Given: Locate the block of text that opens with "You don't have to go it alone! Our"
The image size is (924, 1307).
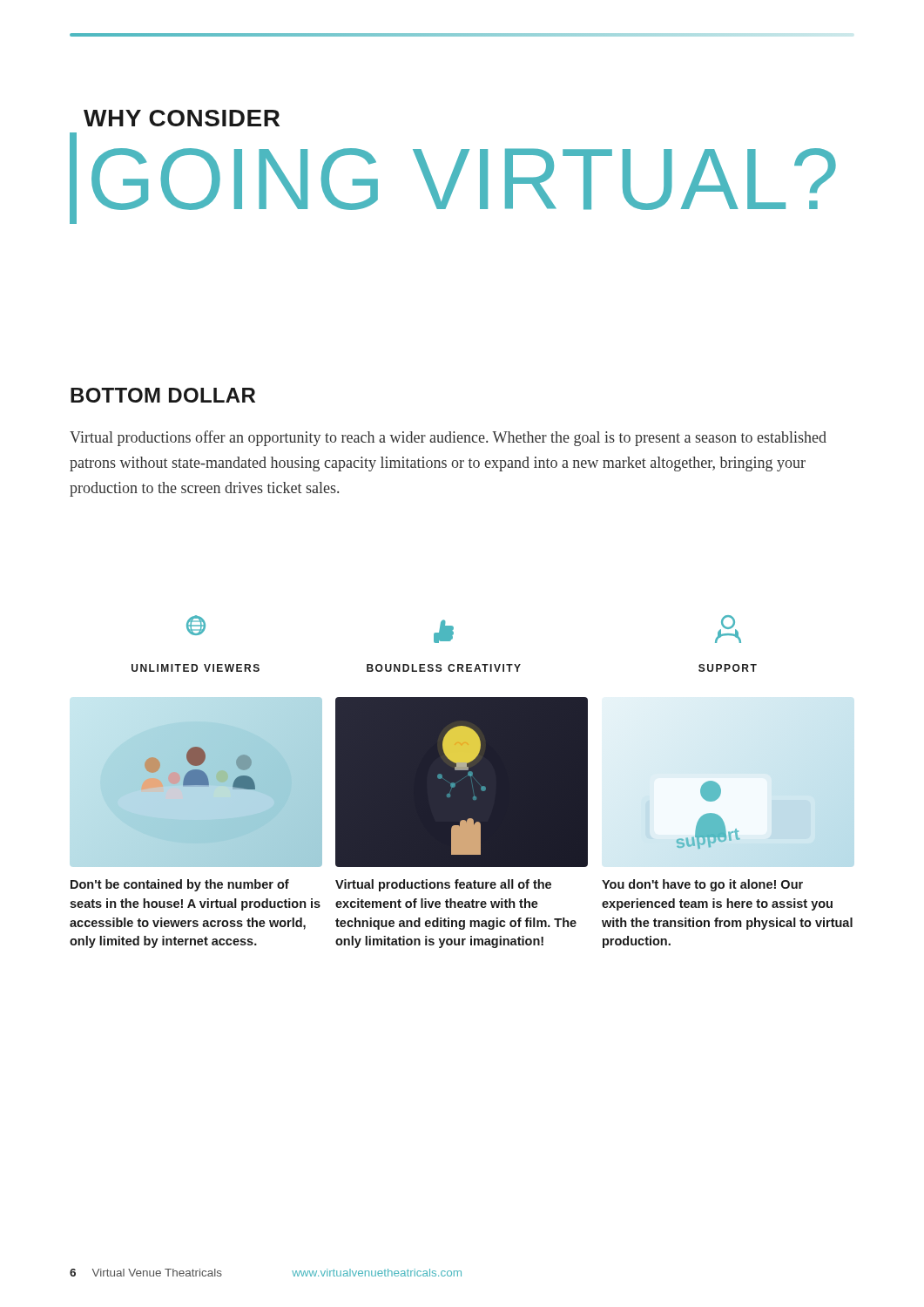Looking at the screenshot, I should (x=728, y=914).
